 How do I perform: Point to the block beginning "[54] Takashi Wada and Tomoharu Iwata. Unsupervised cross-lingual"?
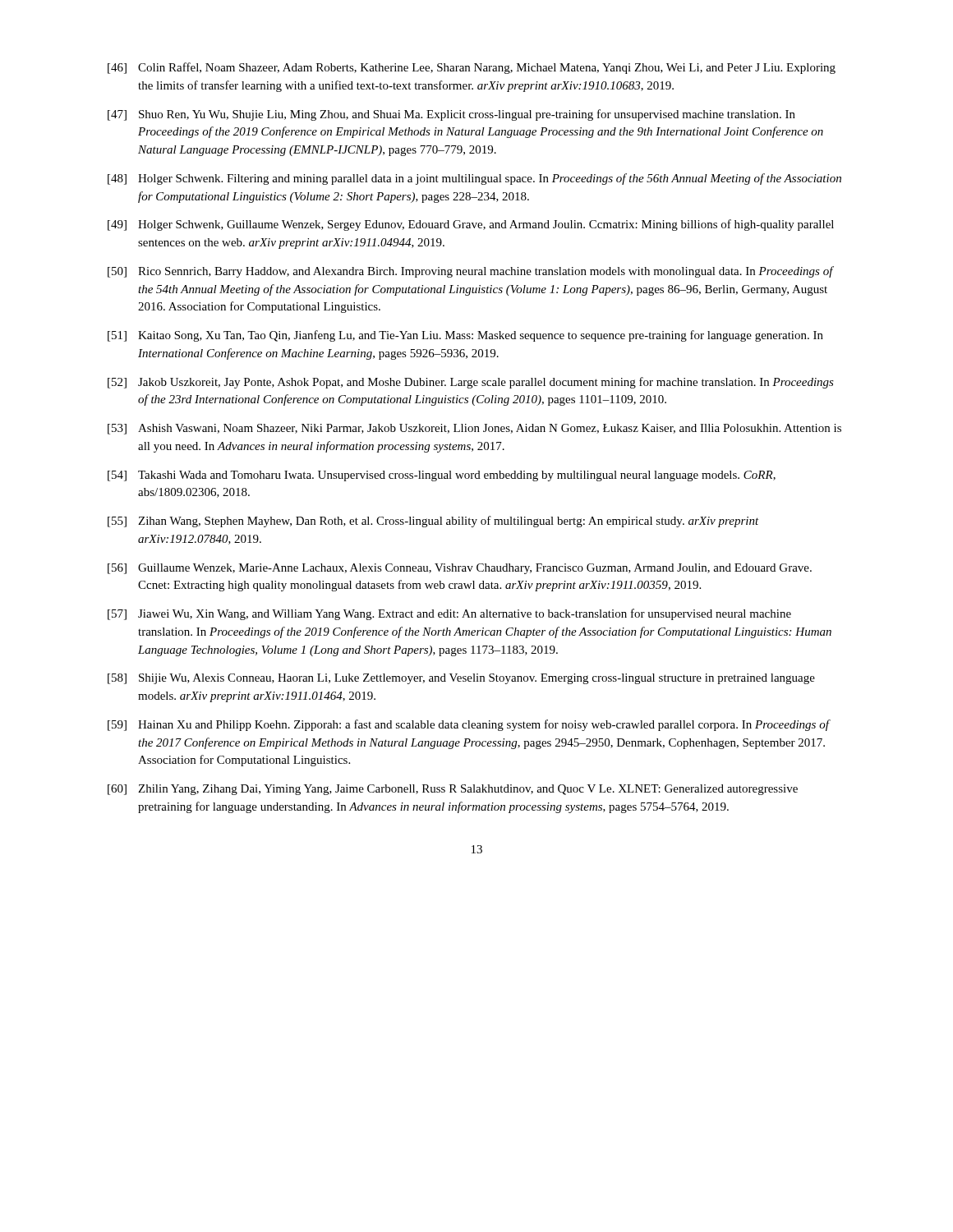coord(476,484)
